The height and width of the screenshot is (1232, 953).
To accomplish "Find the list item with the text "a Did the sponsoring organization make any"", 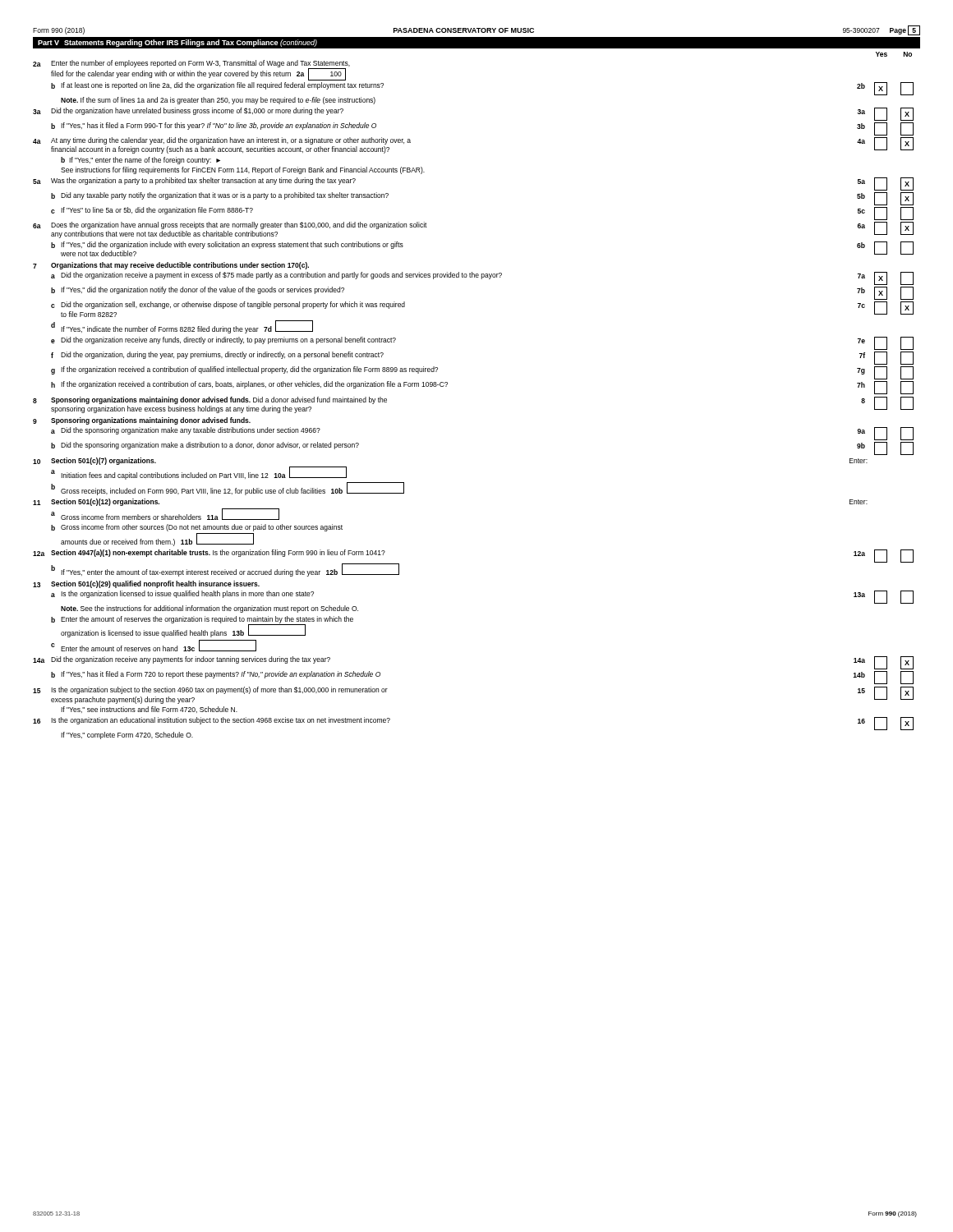I will tap(184, 432).
